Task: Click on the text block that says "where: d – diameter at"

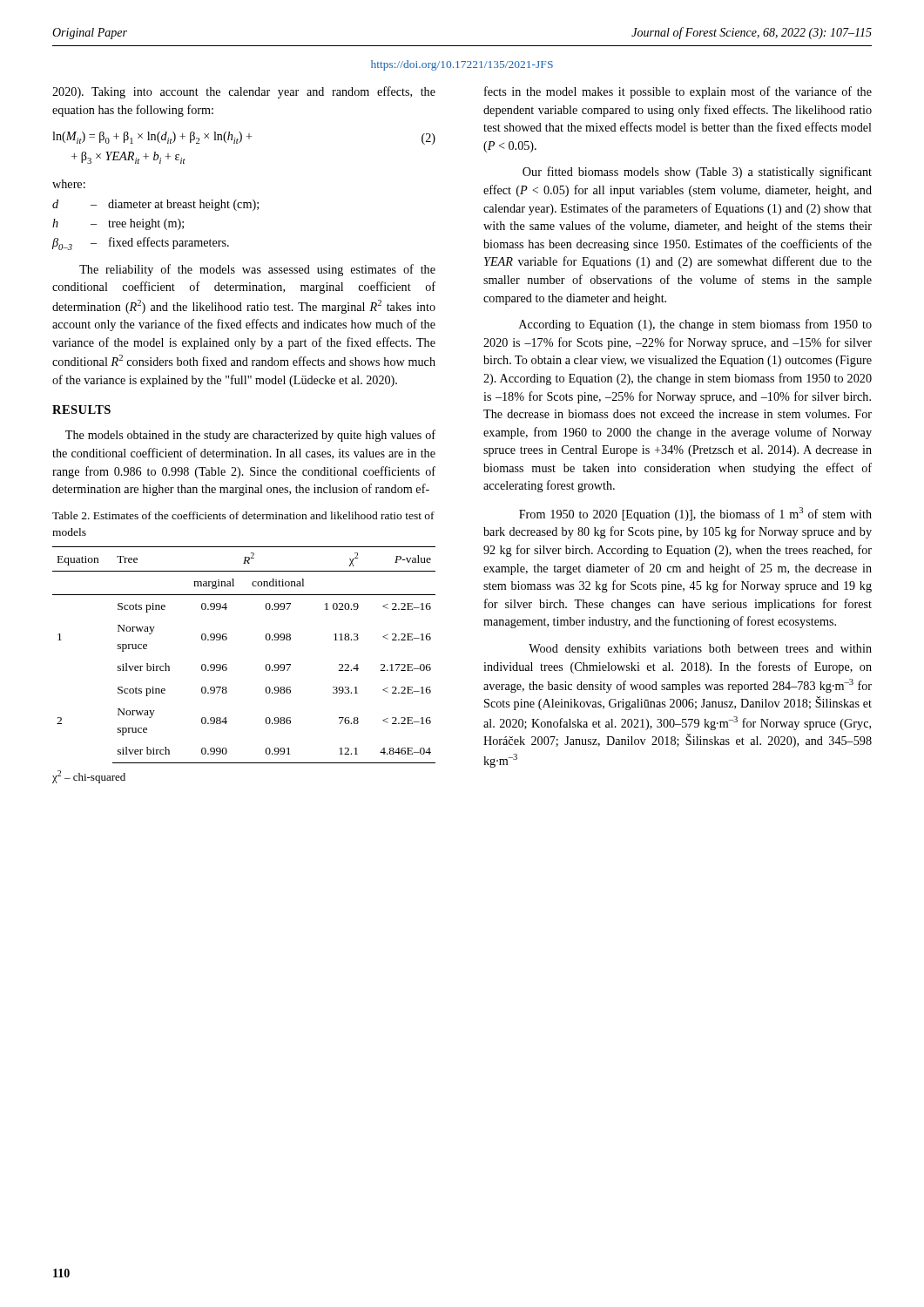Action: pyautogui.click(x=244, y=214)
